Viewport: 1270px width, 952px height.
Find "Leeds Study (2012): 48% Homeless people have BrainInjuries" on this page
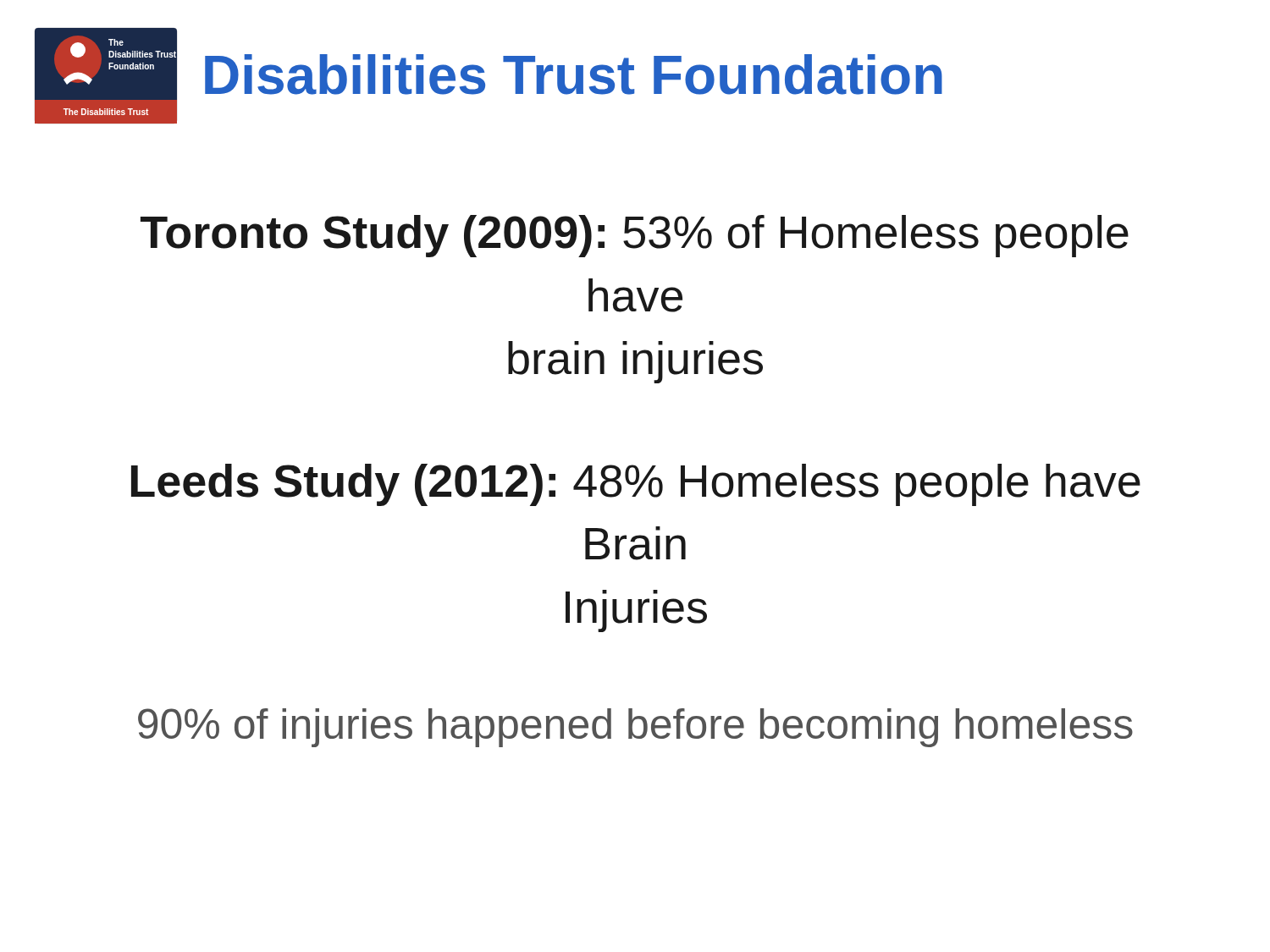[x=635, y=544]
